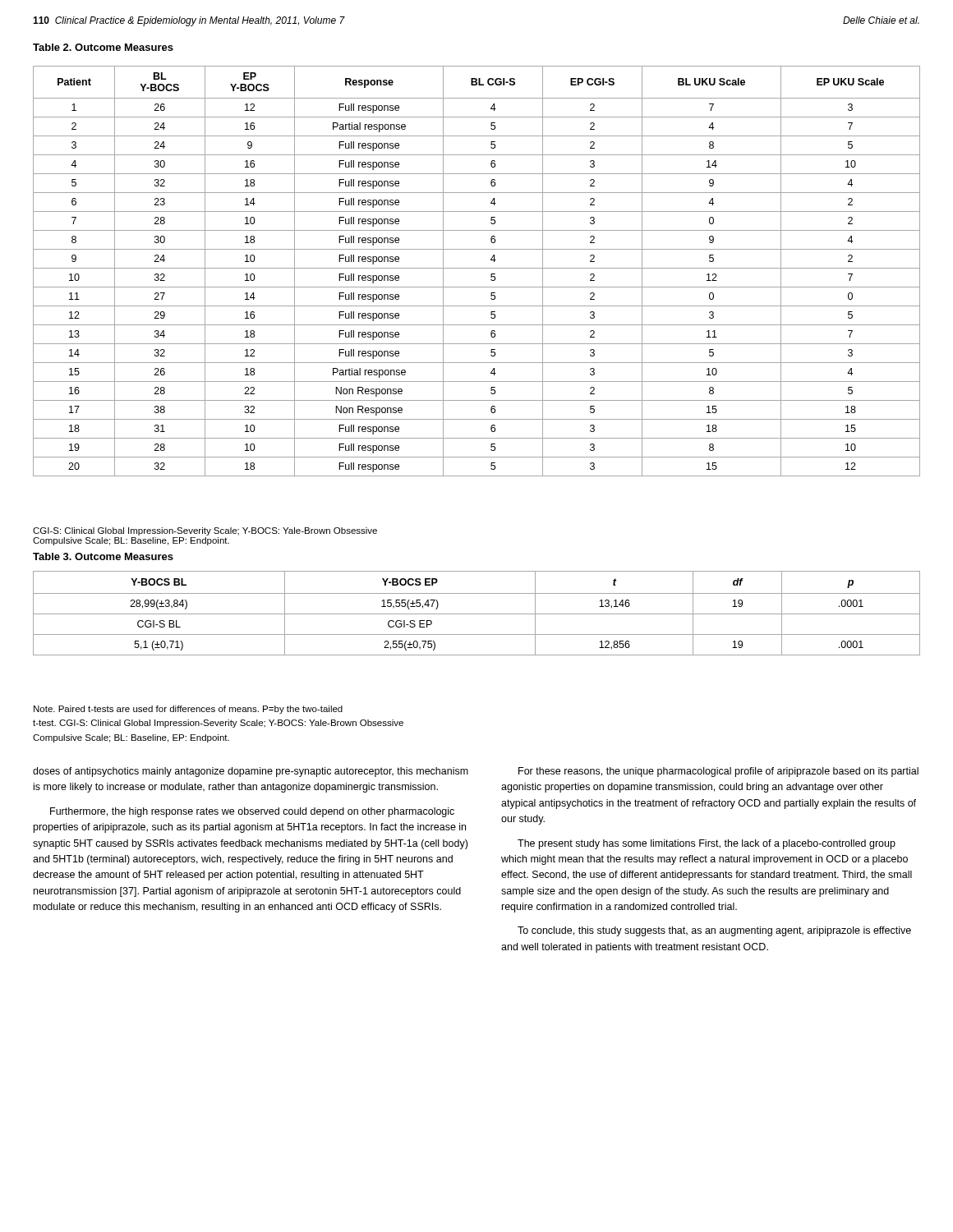Locate the text starting "Furthermore, the high response rates we"
This screenshot has height=1232, width=953.
(x=251, y=859)
